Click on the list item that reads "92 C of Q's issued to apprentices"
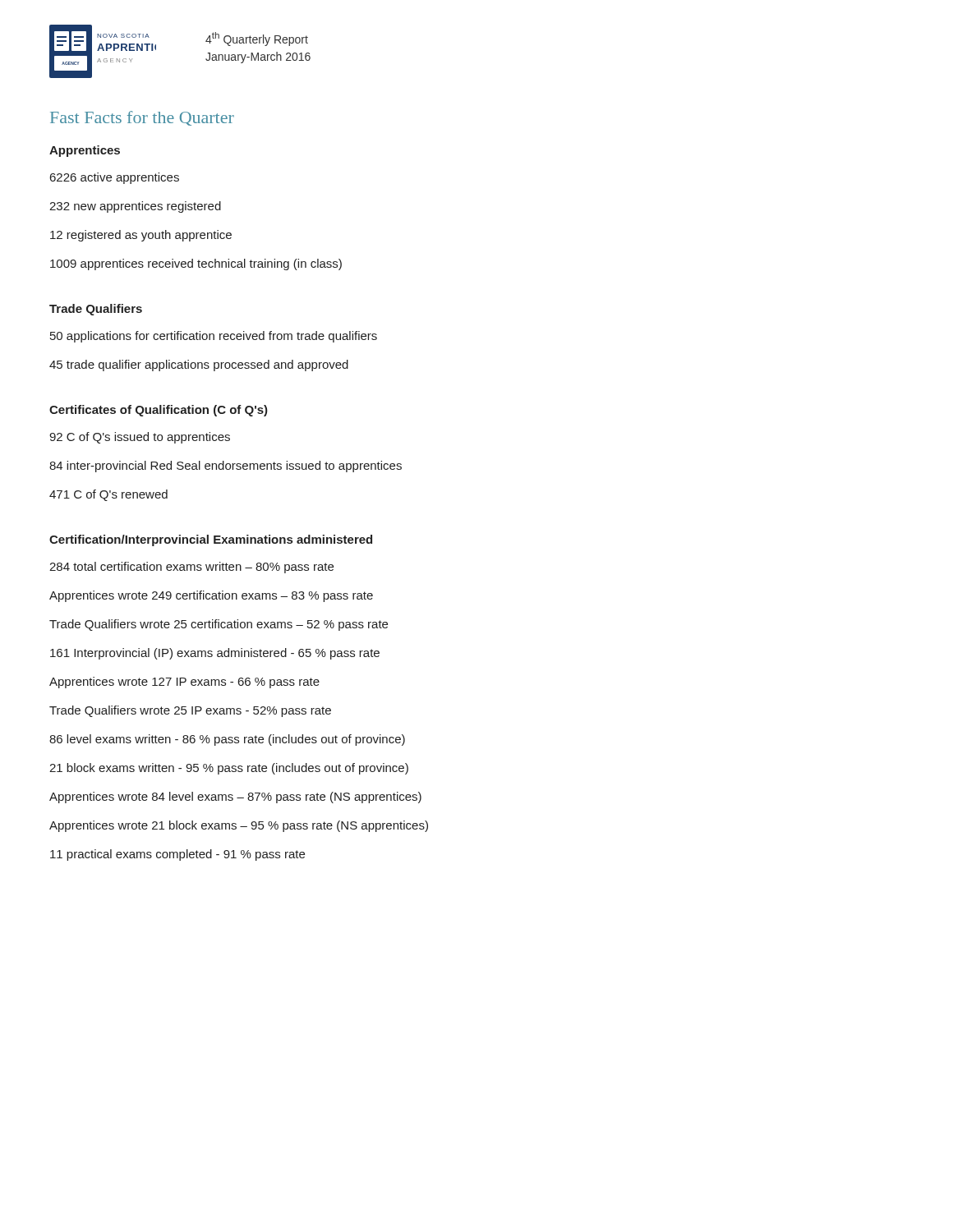This screenshot has width=953, height=1232. tap(140, 437)
